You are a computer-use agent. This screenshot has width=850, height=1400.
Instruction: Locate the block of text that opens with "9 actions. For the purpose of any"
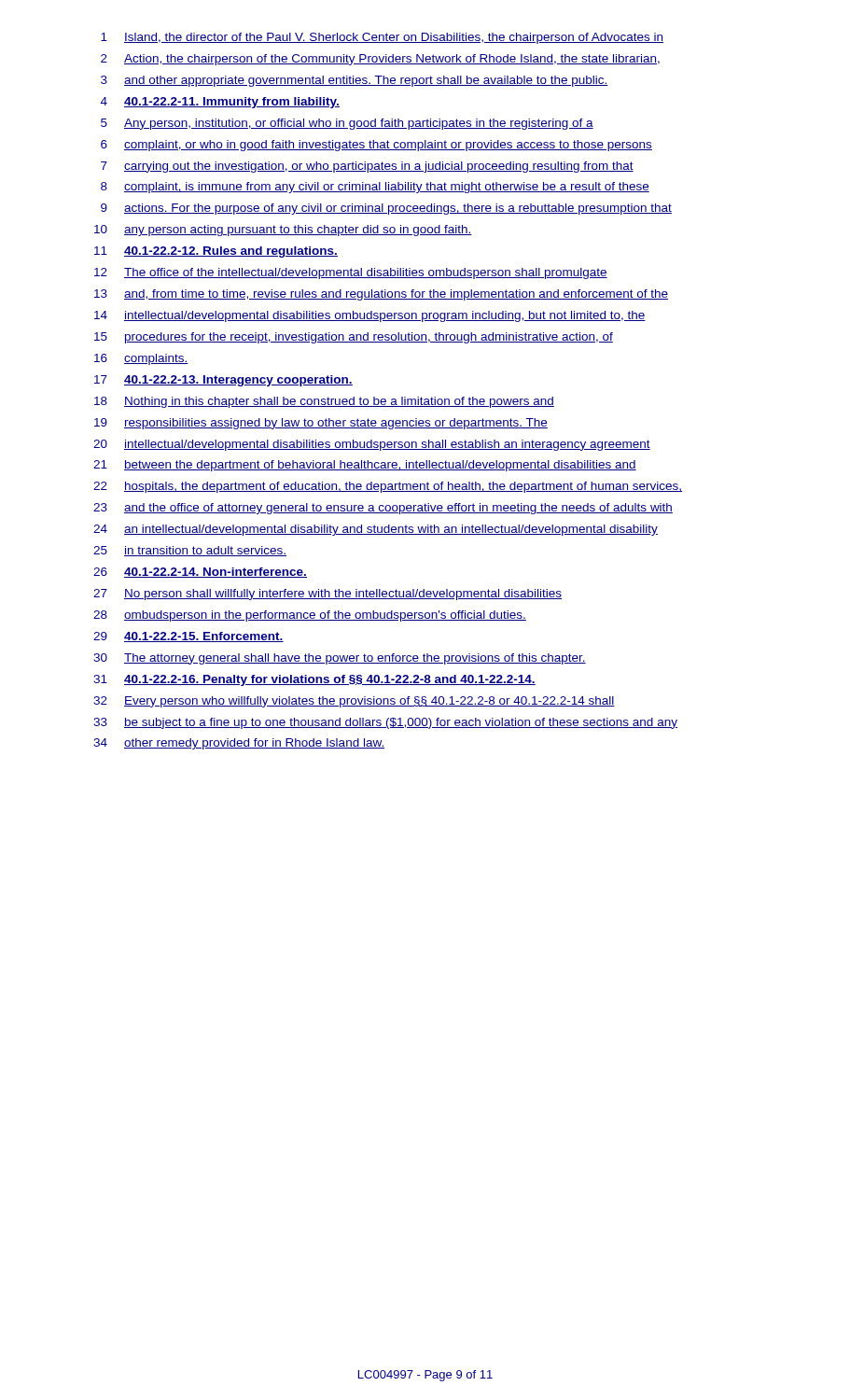437,209
